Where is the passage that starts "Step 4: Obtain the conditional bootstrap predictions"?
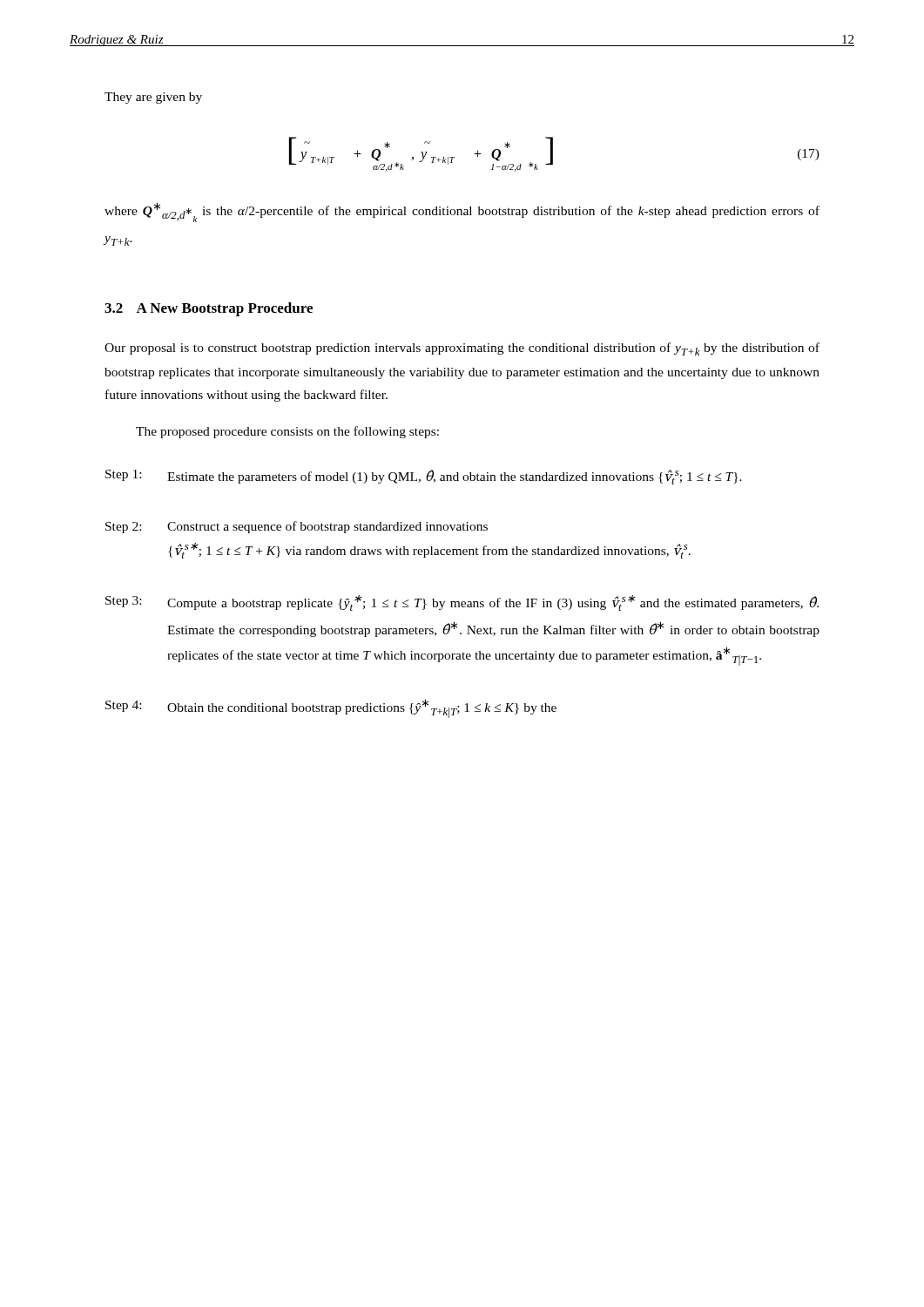Screen dimensions: 1307x924 [462, 707]
